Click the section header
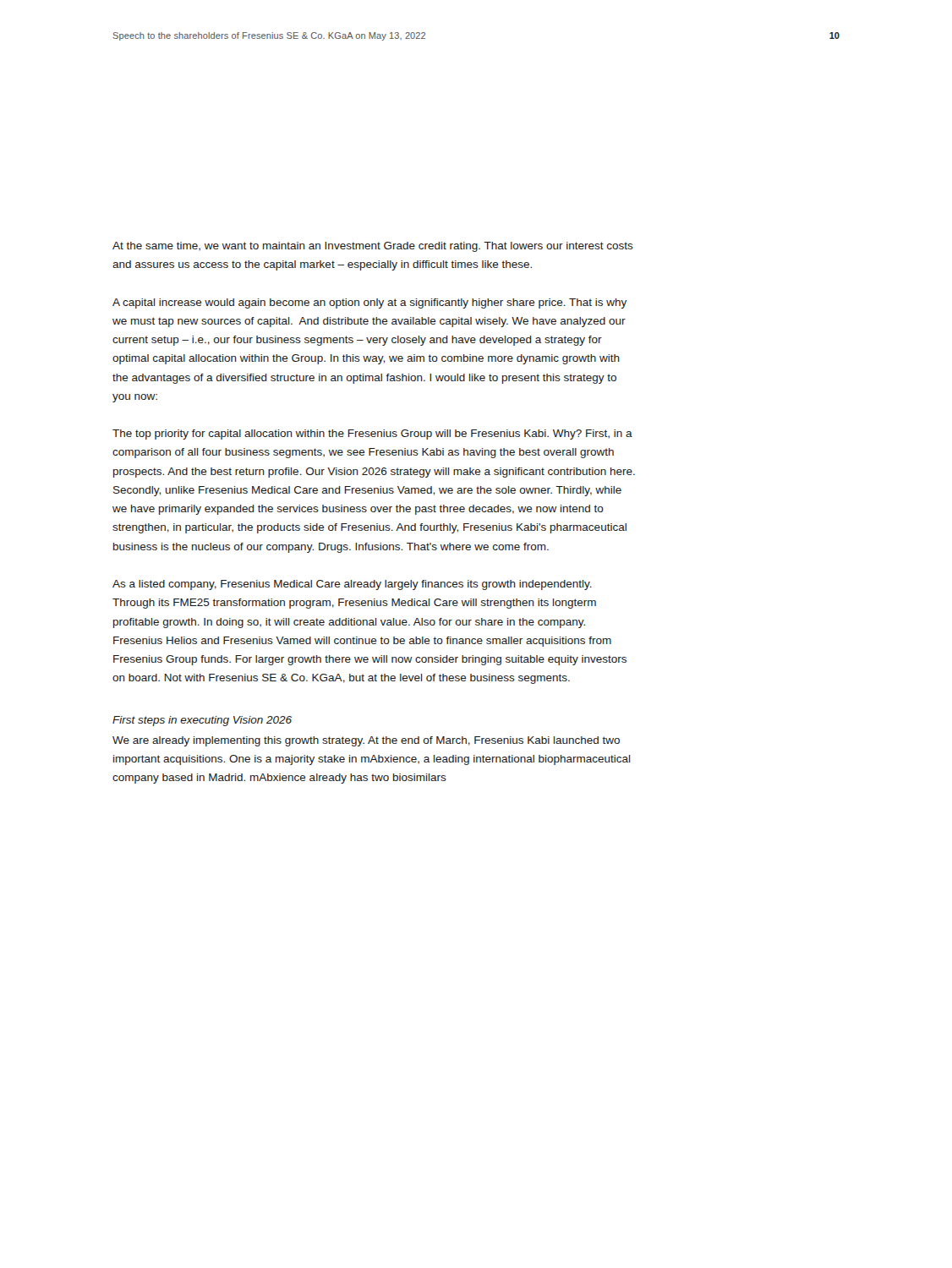 click(x=202, y=719)
